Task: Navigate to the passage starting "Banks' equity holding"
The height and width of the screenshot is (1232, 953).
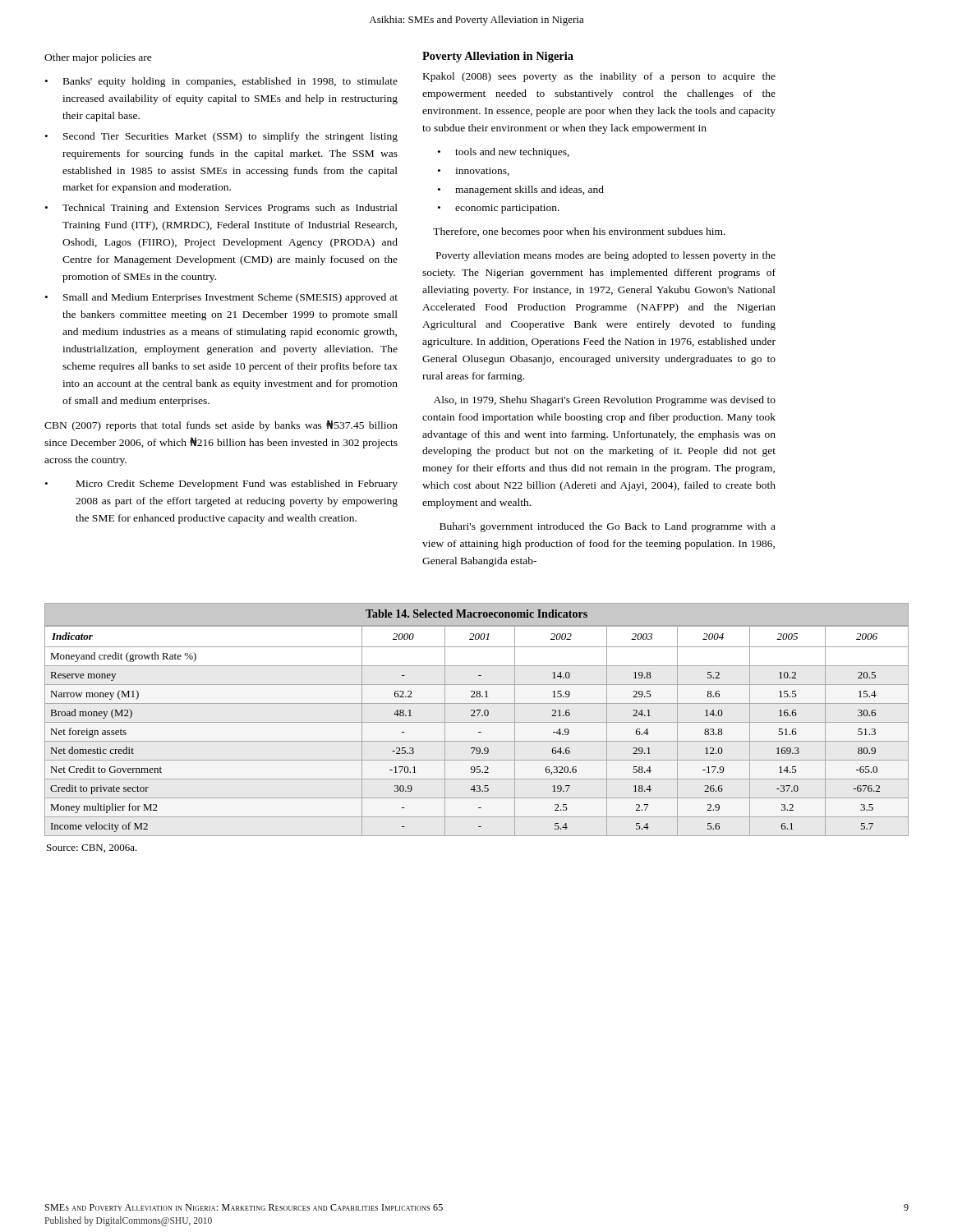Action: point(230,99)
